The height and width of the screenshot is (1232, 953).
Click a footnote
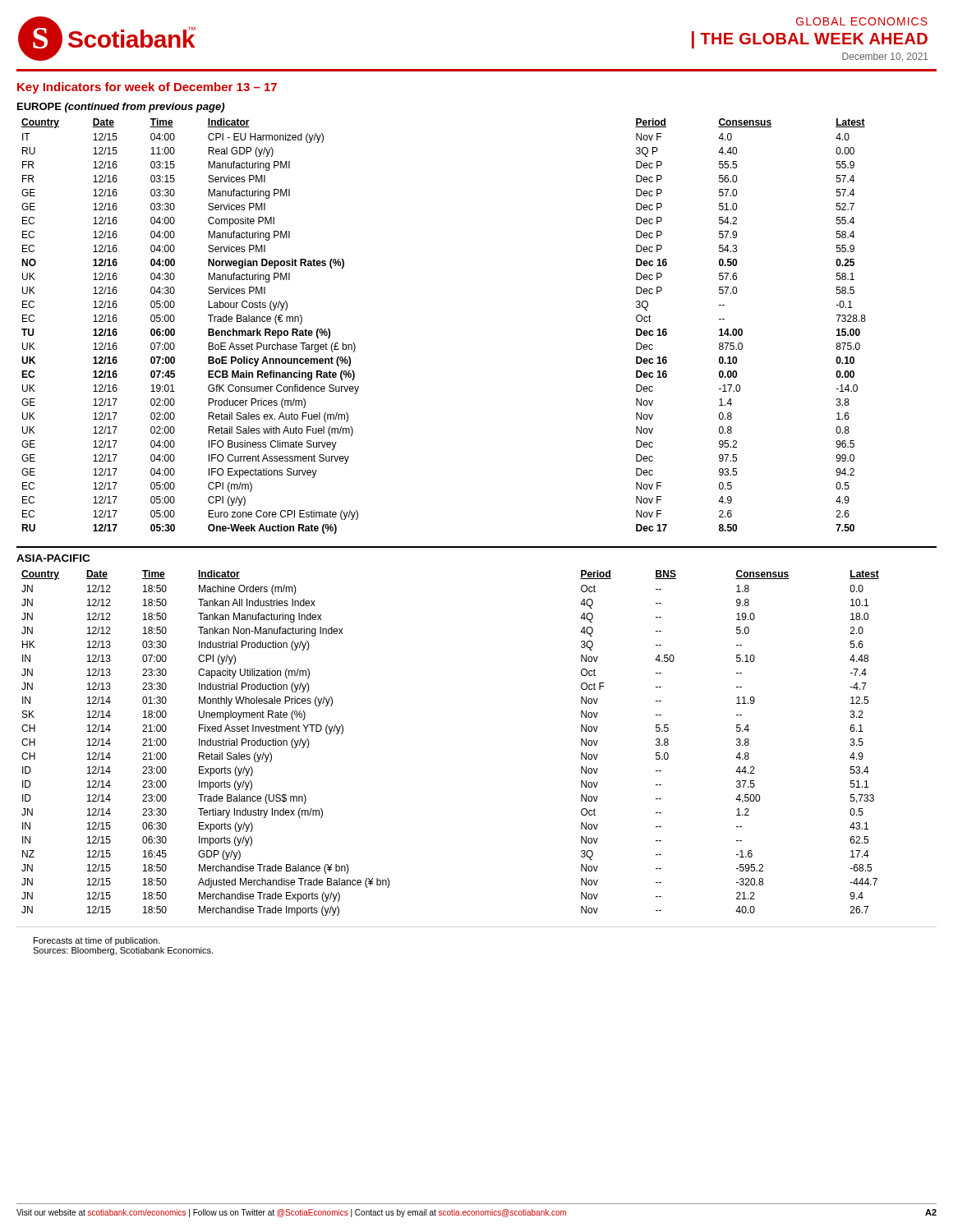pyautogui.click(x=123, y=945)
